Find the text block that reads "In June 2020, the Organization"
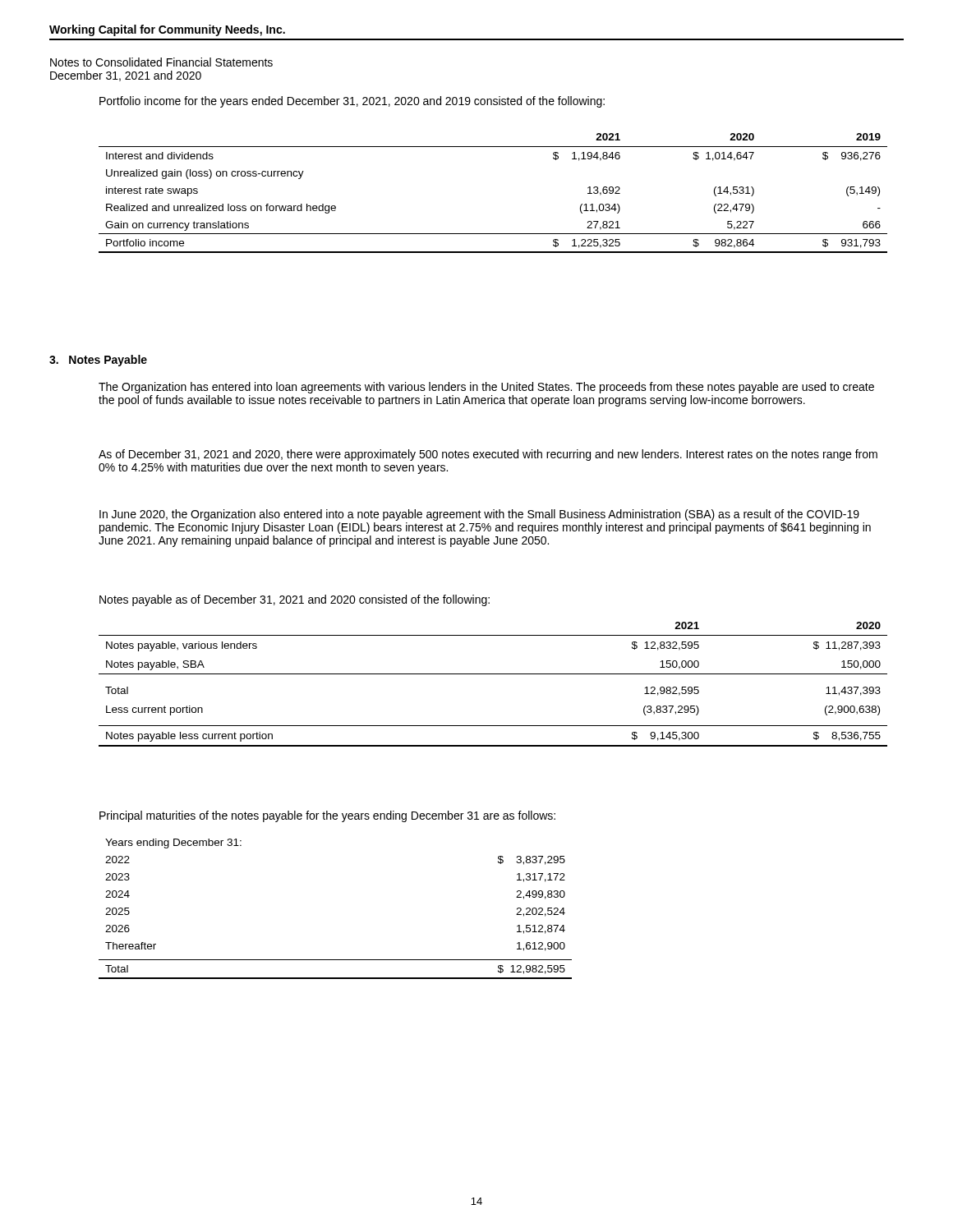Screen dimensions: 1232x953 pos(485,527)
